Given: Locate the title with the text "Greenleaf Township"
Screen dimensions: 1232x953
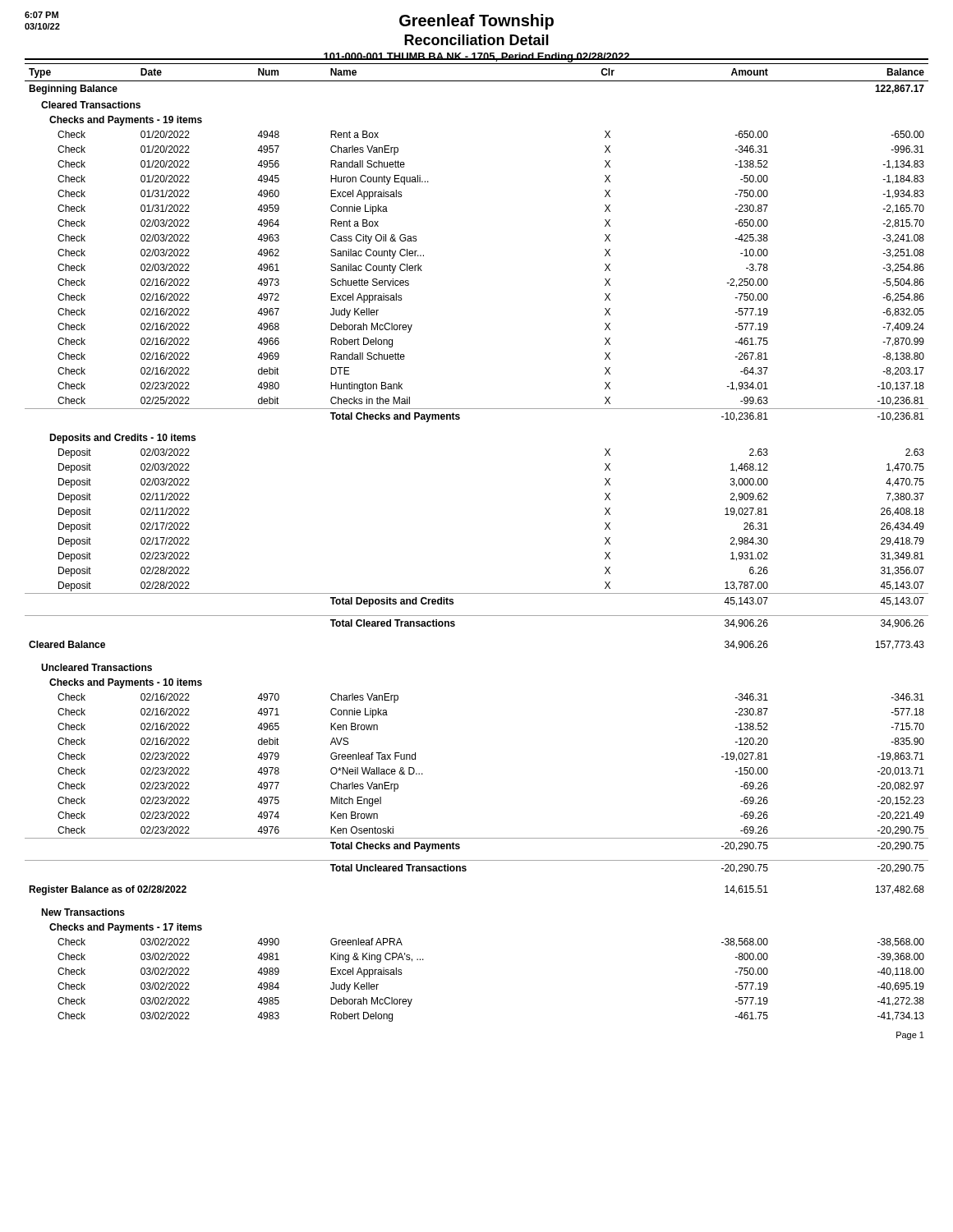Looking at the screenshot, I should 476,21.
